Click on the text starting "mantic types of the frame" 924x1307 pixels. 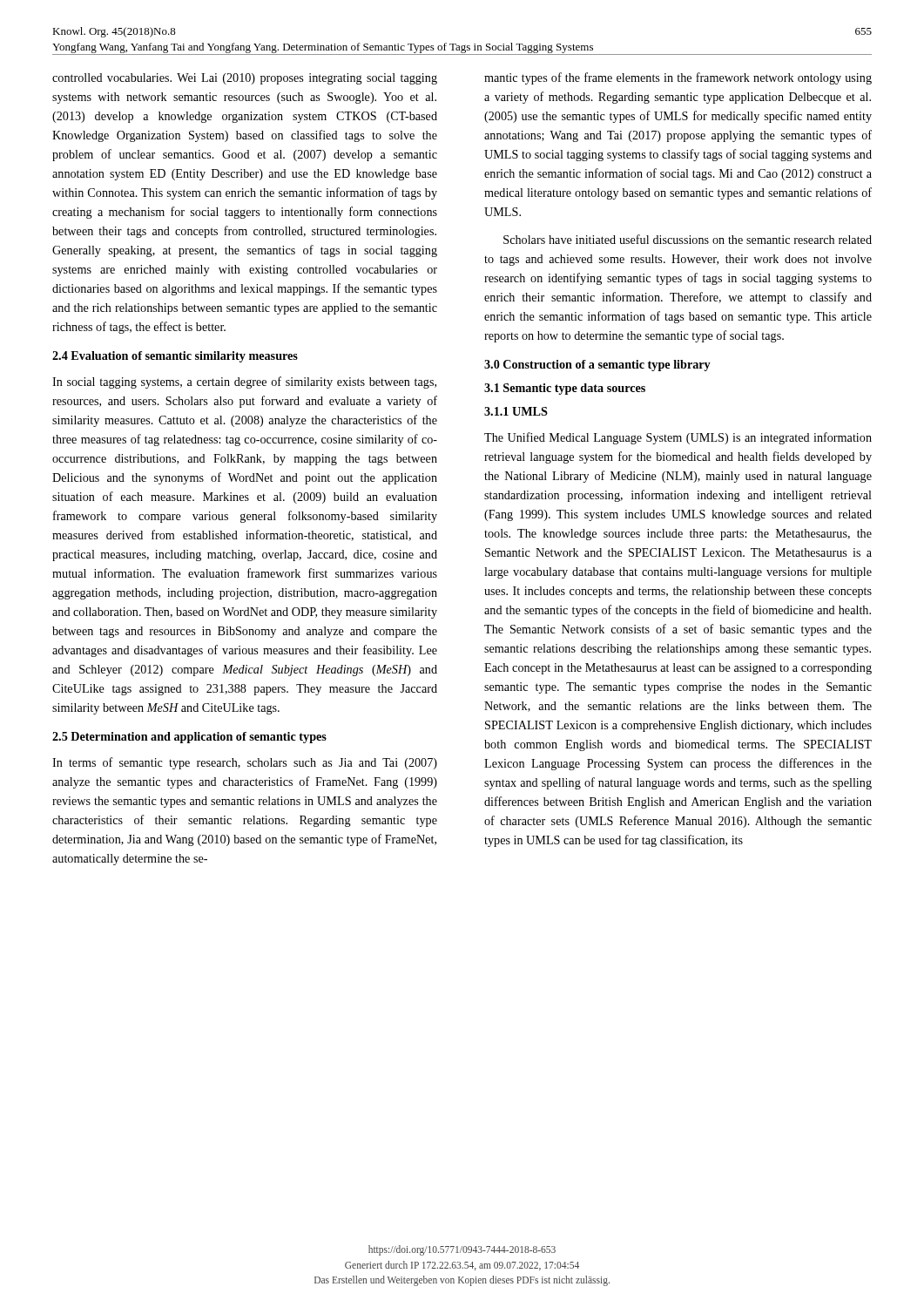click(678, 207)
